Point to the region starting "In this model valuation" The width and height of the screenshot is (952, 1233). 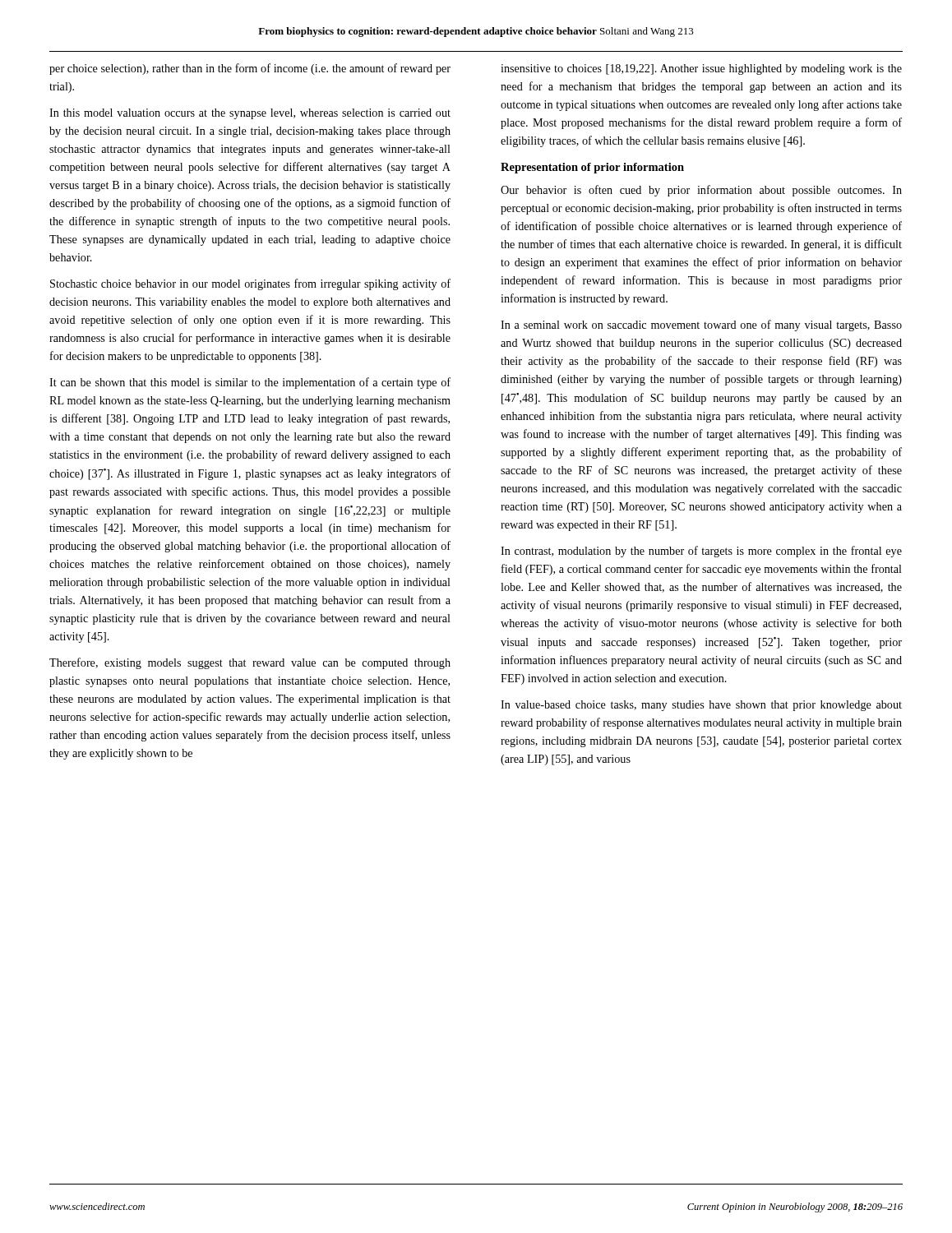pos(250,185)
